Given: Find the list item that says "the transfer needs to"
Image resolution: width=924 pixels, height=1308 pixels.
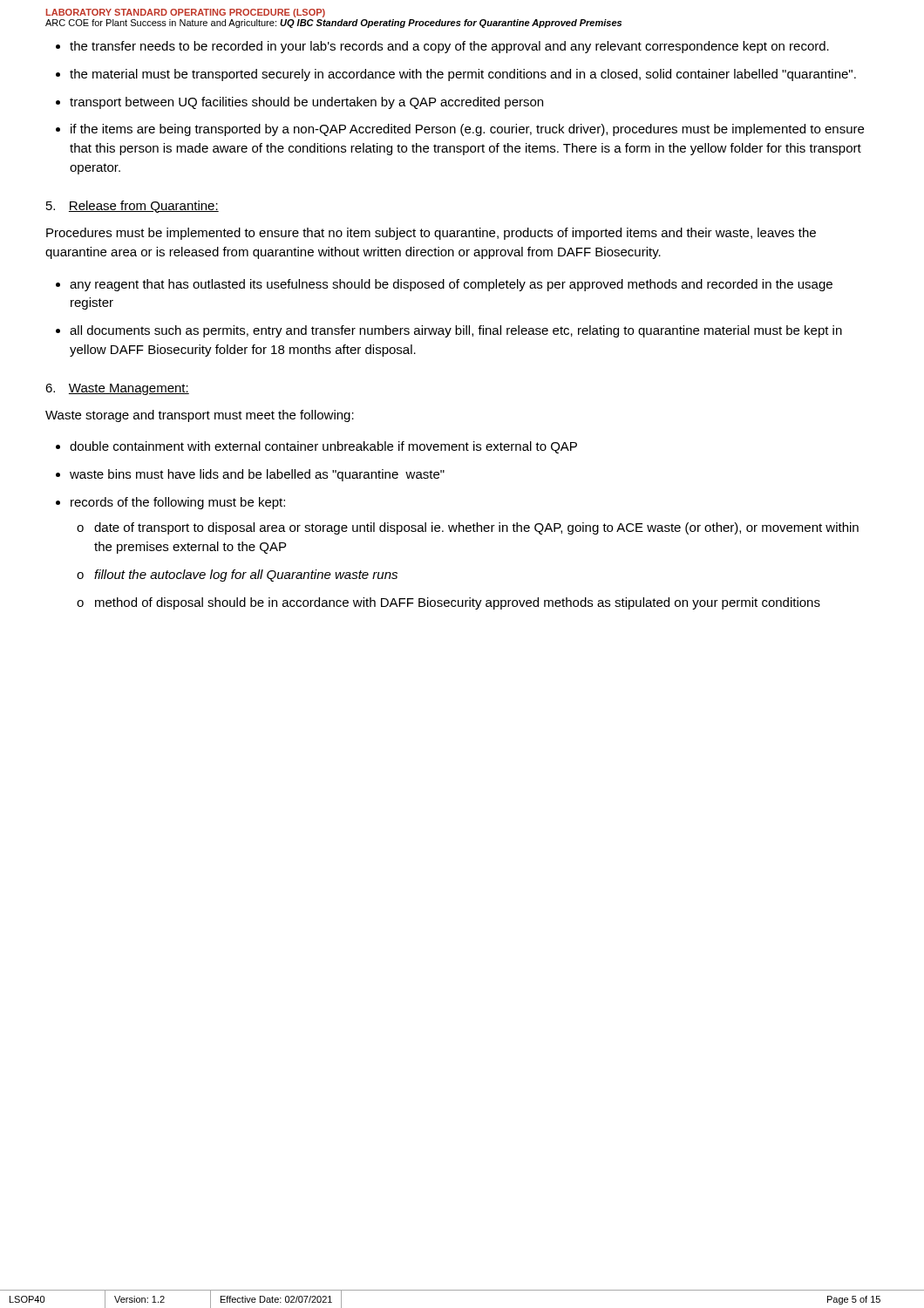Looking at the screenshot, I should tap(450, 46).
